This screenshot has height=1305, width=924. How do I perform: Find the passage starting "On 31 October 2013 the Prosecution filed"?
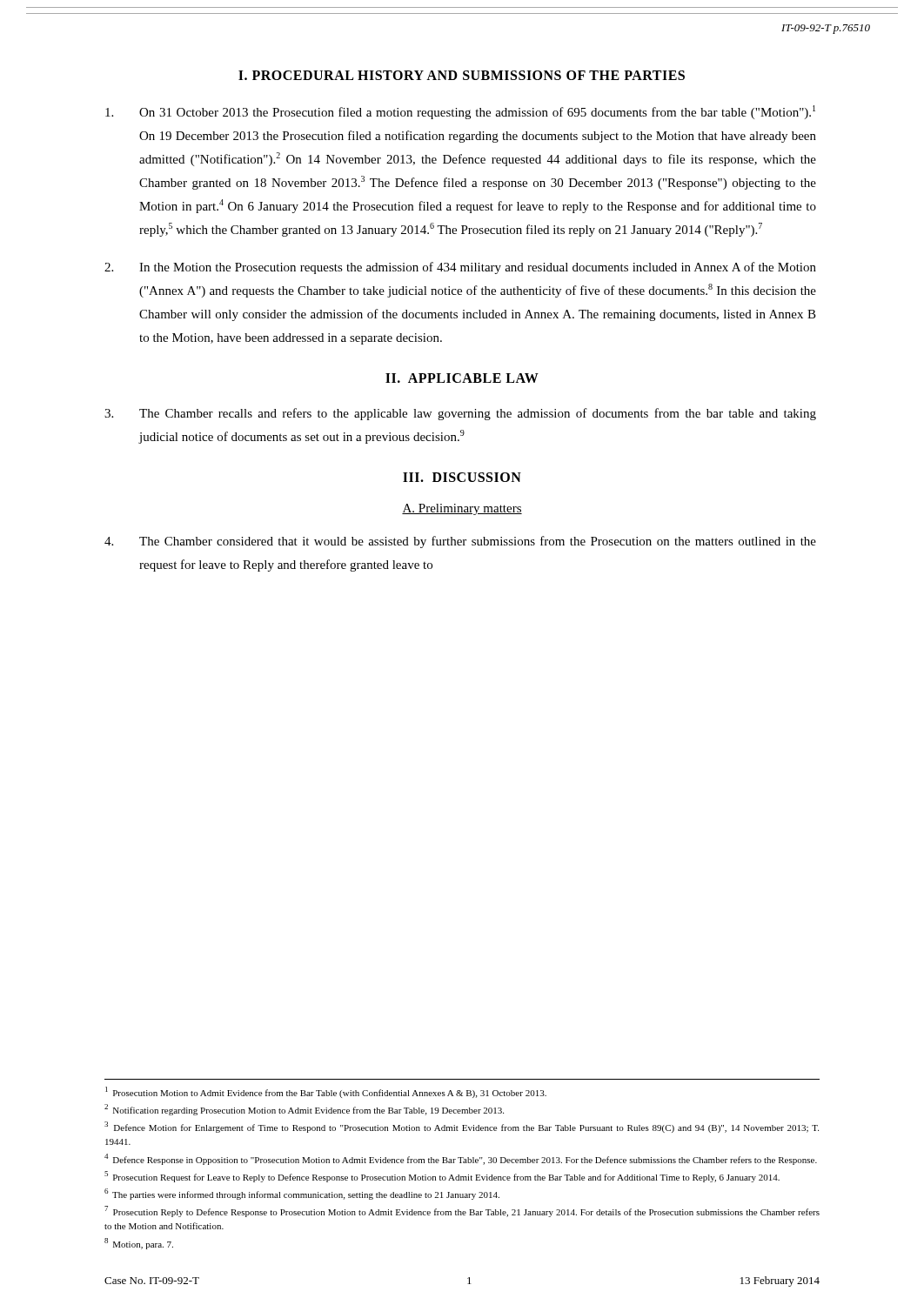coord(460,171)
